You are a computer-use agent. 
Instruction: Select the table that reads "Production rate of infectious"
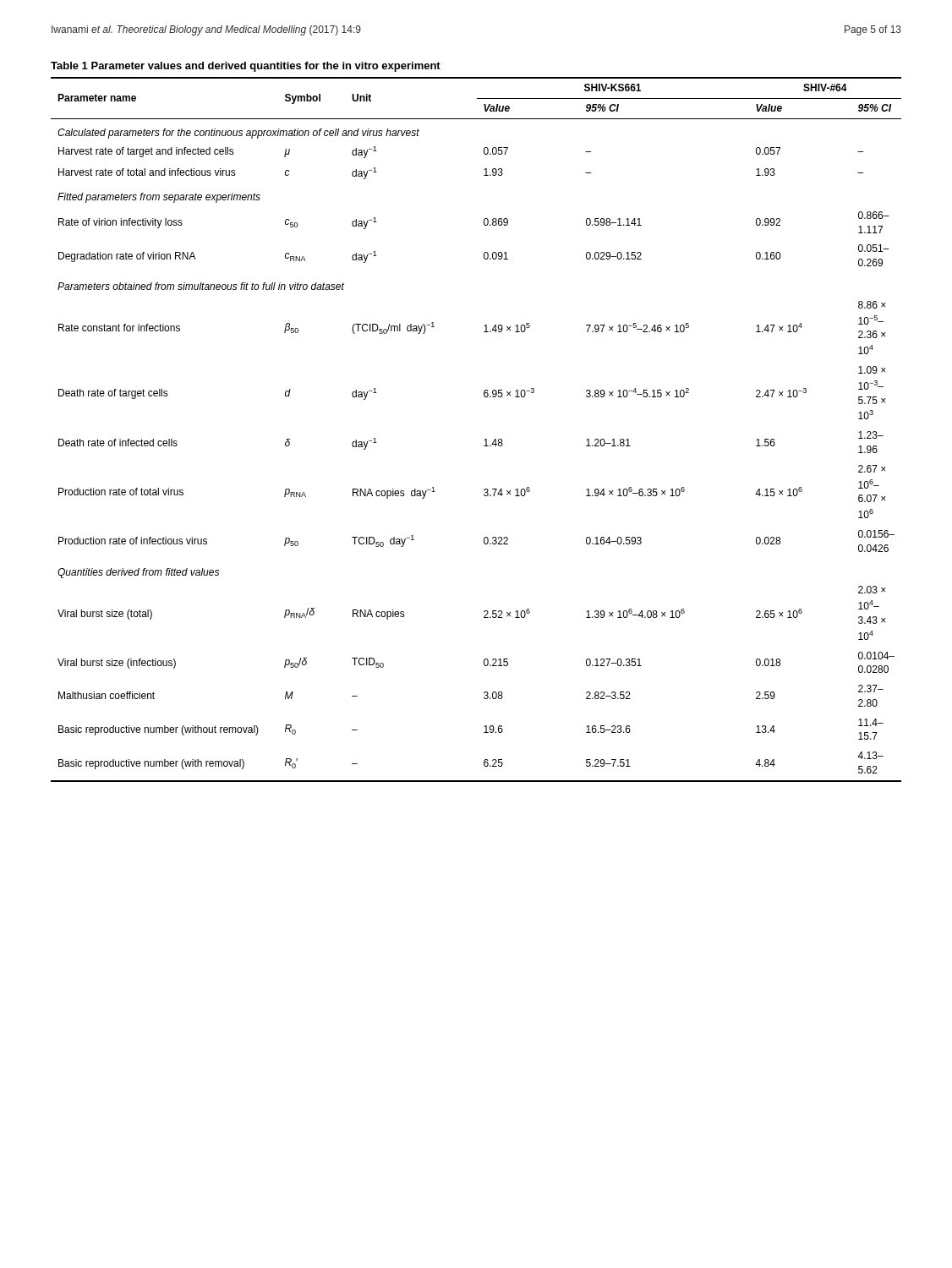click(476, 429)
